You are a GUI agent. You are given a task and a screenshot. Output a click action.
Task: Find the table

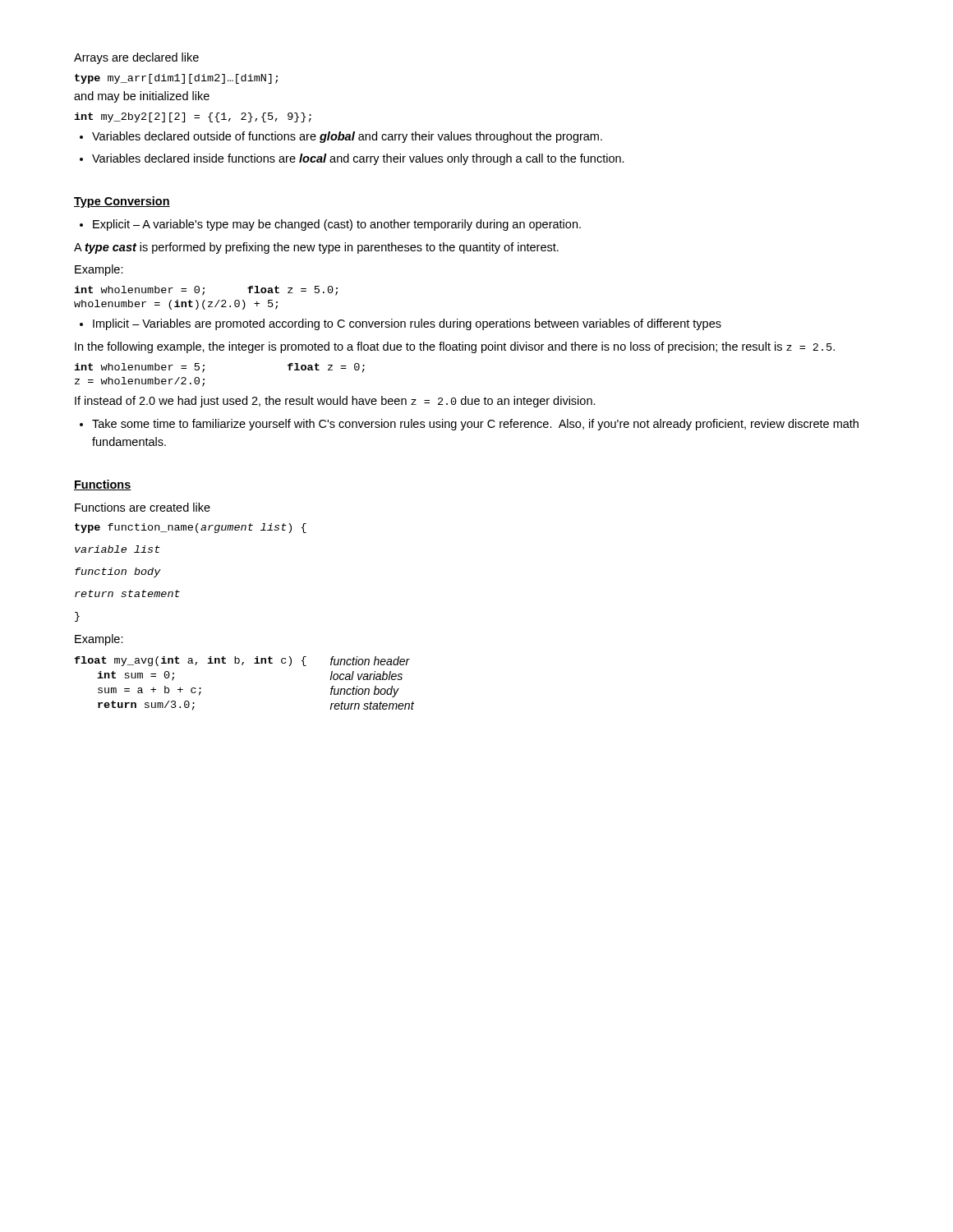pos(476,683)
